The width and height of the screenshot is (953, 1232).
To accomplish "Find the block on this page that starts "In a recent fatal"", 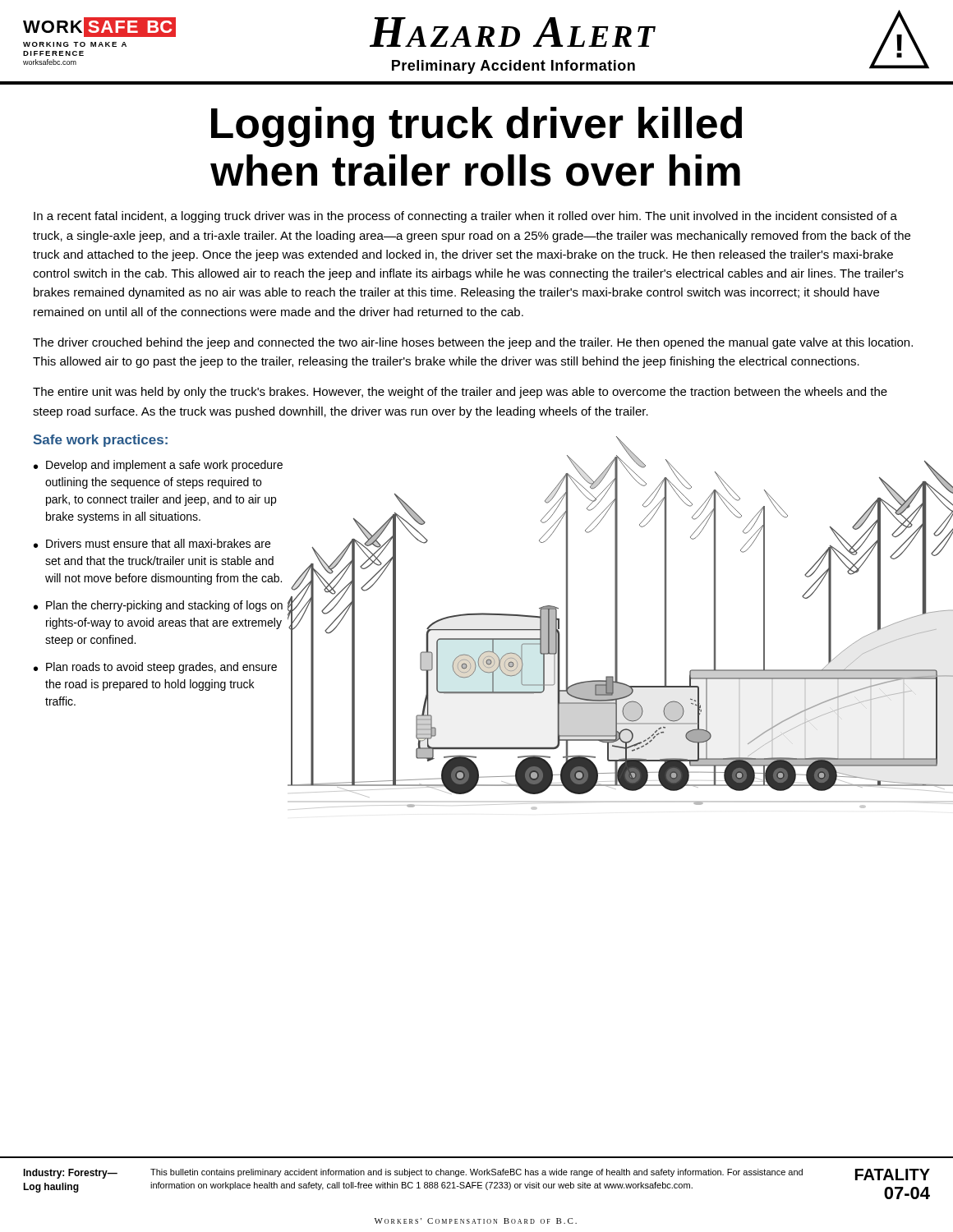I will (472, 264).
